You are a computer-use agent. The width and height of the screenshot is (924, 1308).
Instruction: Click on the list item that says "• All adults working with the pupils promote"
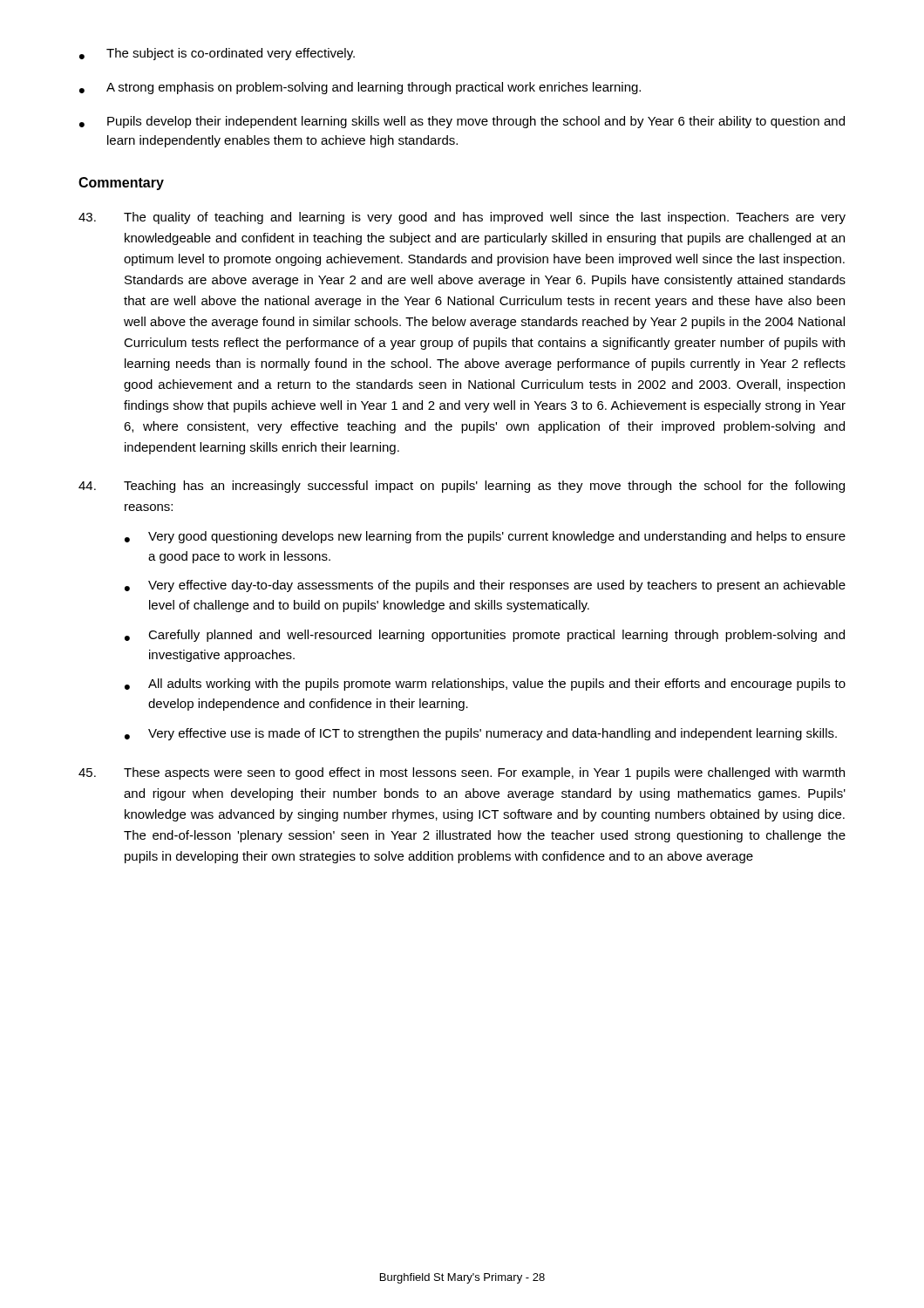[x=485, y=694]
